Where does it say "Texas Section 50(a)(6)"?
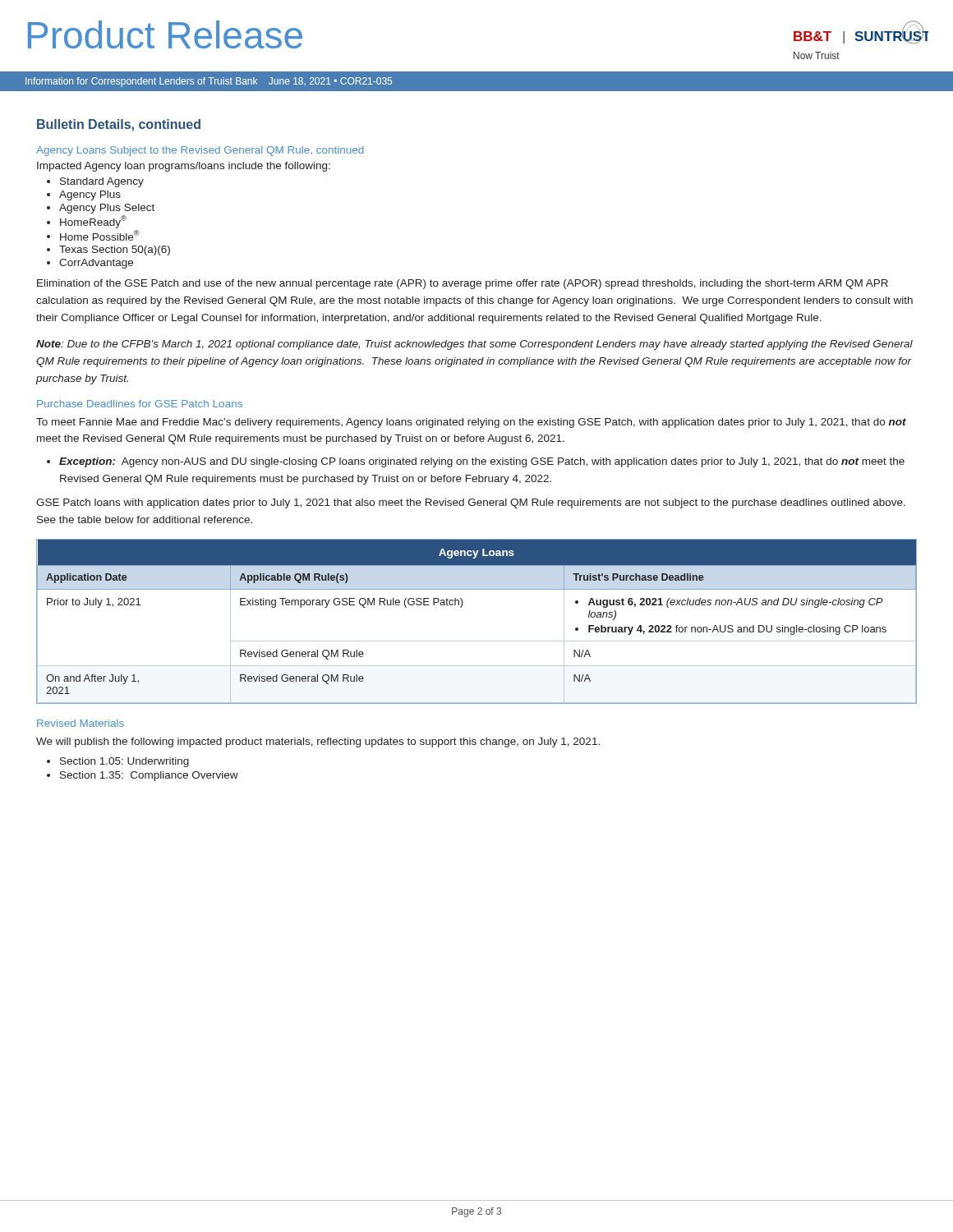953x1232 pixels. click(115, 249)
